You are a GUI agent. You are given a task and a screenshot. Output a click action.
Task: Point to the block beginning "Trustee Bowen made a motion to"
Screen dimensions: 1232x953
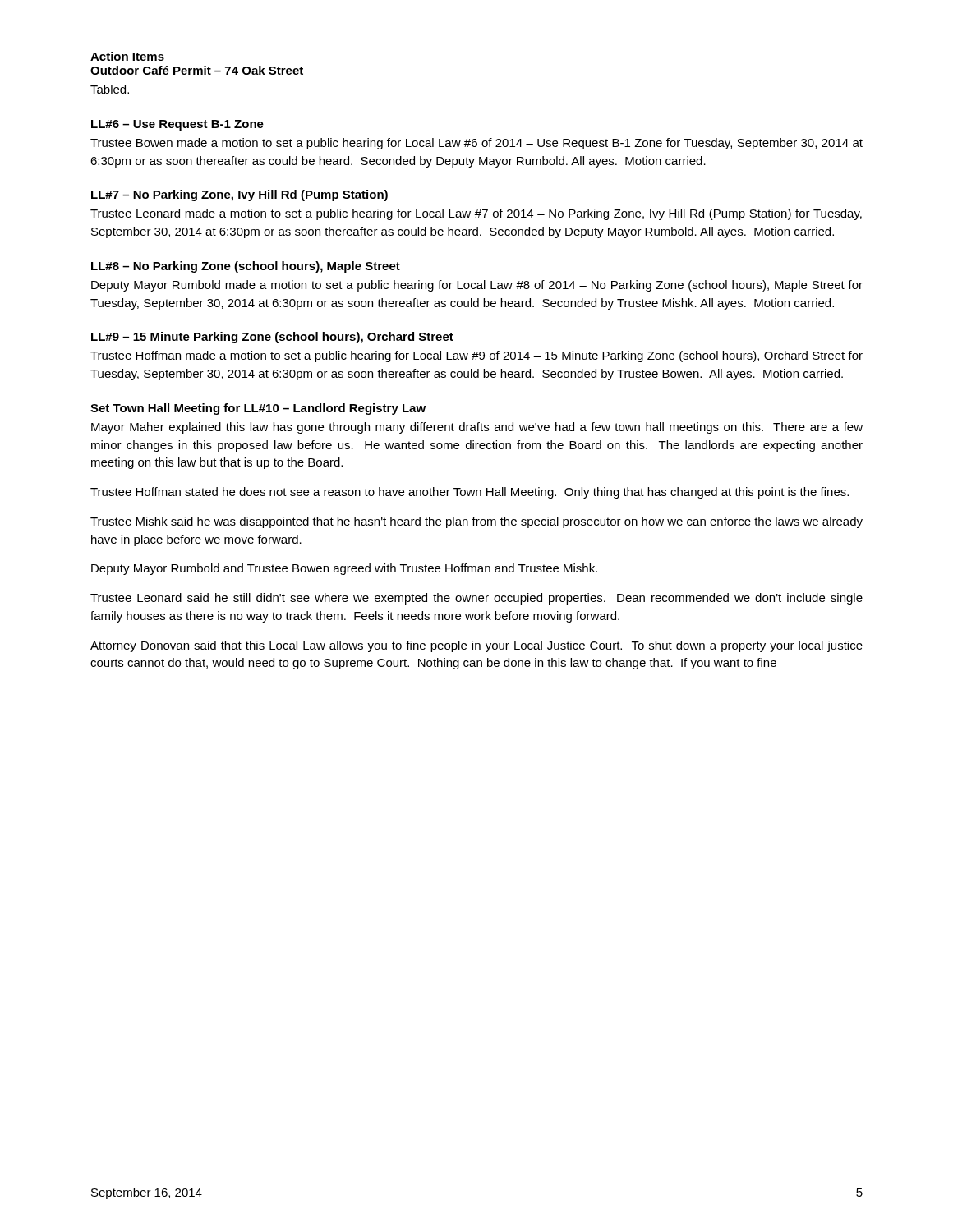coord(476,151)
